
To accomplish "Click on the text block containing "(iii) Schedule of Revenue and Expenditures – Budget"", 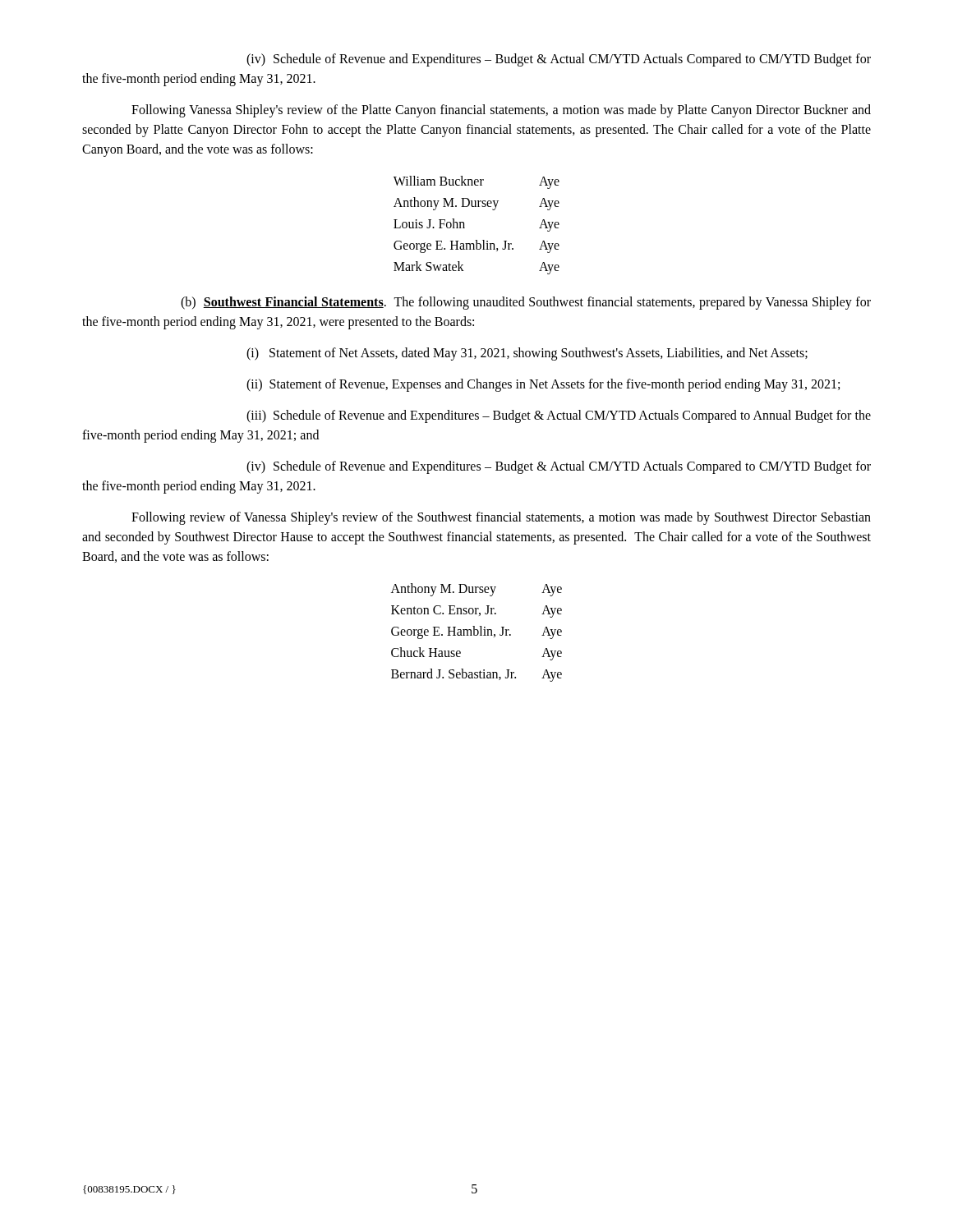I will pyautogui.click(x=476, y=425).
